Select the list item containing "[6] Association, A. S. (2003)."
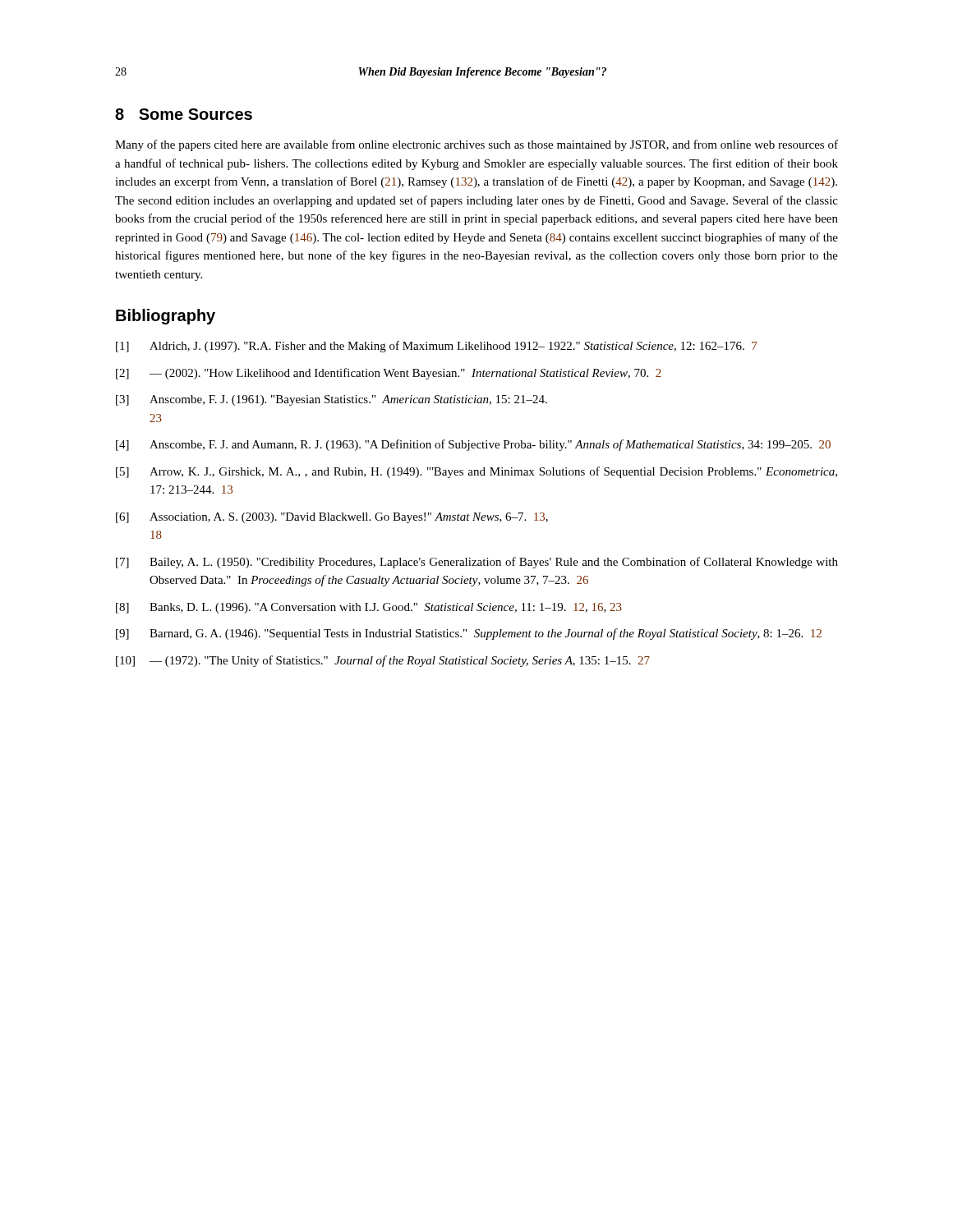The height and width of the screenshot is (1232, 953). point(476,526)
